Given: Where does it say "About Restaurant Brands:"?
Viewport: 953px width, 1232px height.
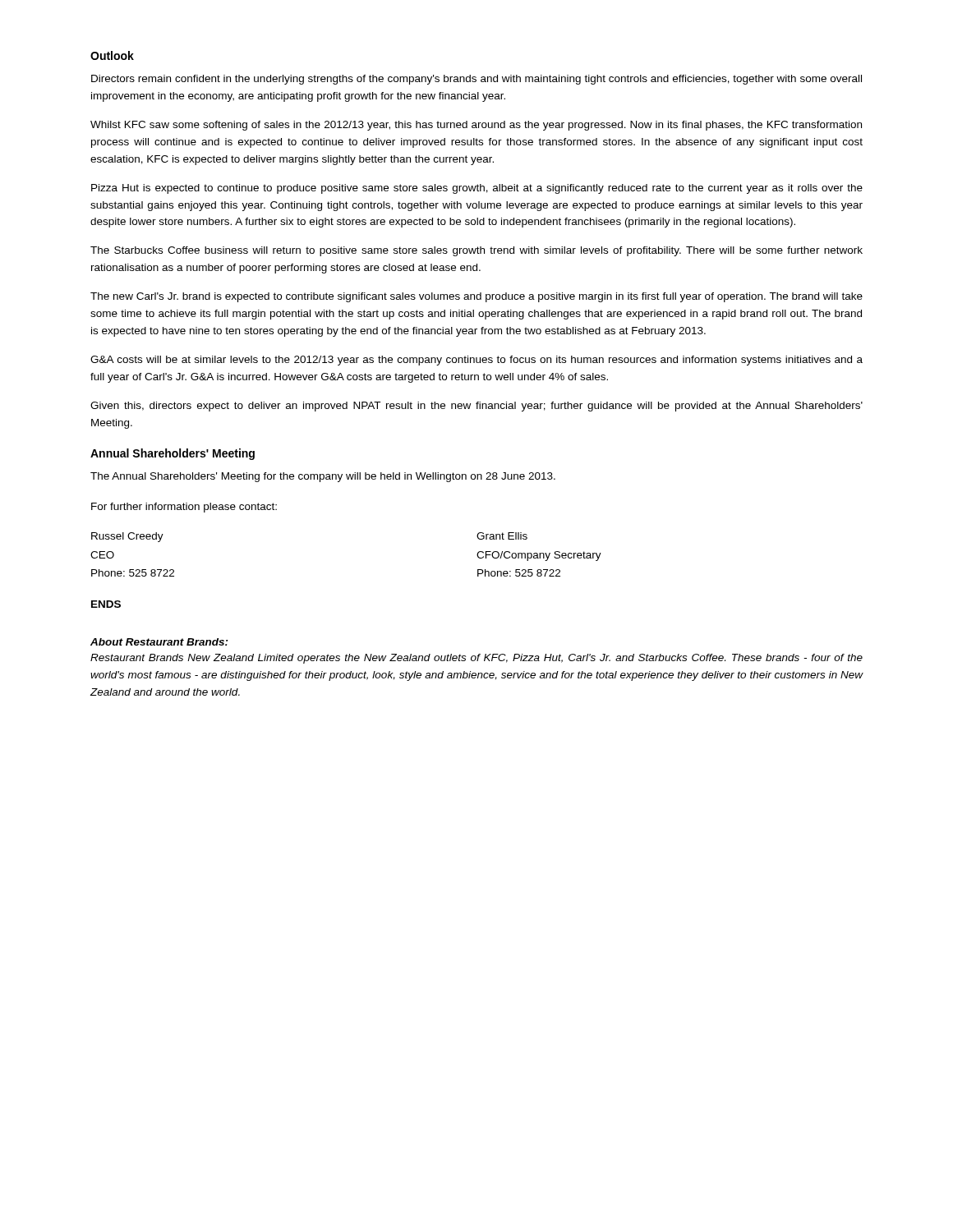Looking at the screenshot, I should coord(159,642).
